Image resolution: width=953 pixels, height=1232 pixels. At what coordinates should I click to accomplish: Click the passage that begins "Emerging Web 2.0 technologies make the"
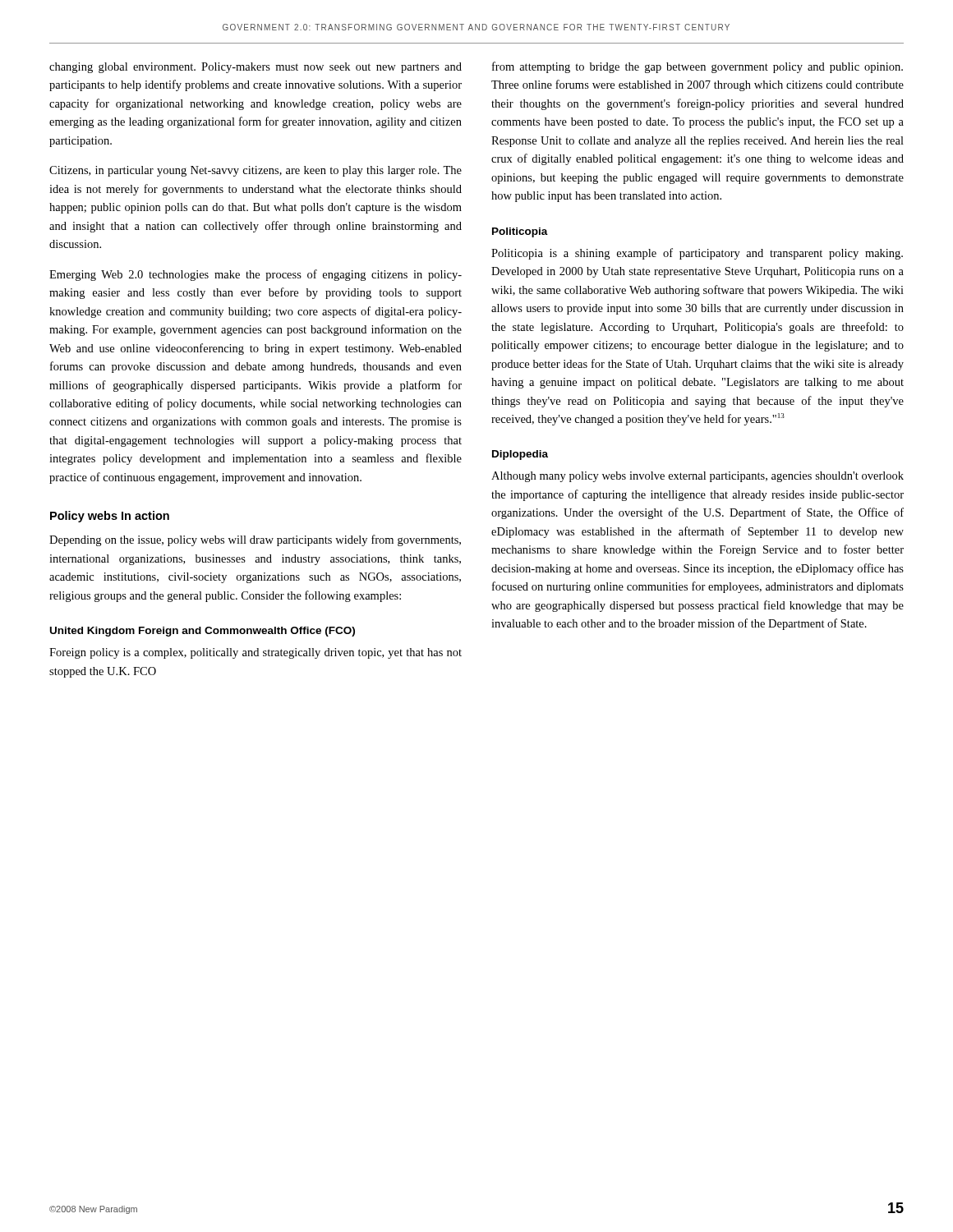pyautogui.click(x=255, y=376)
